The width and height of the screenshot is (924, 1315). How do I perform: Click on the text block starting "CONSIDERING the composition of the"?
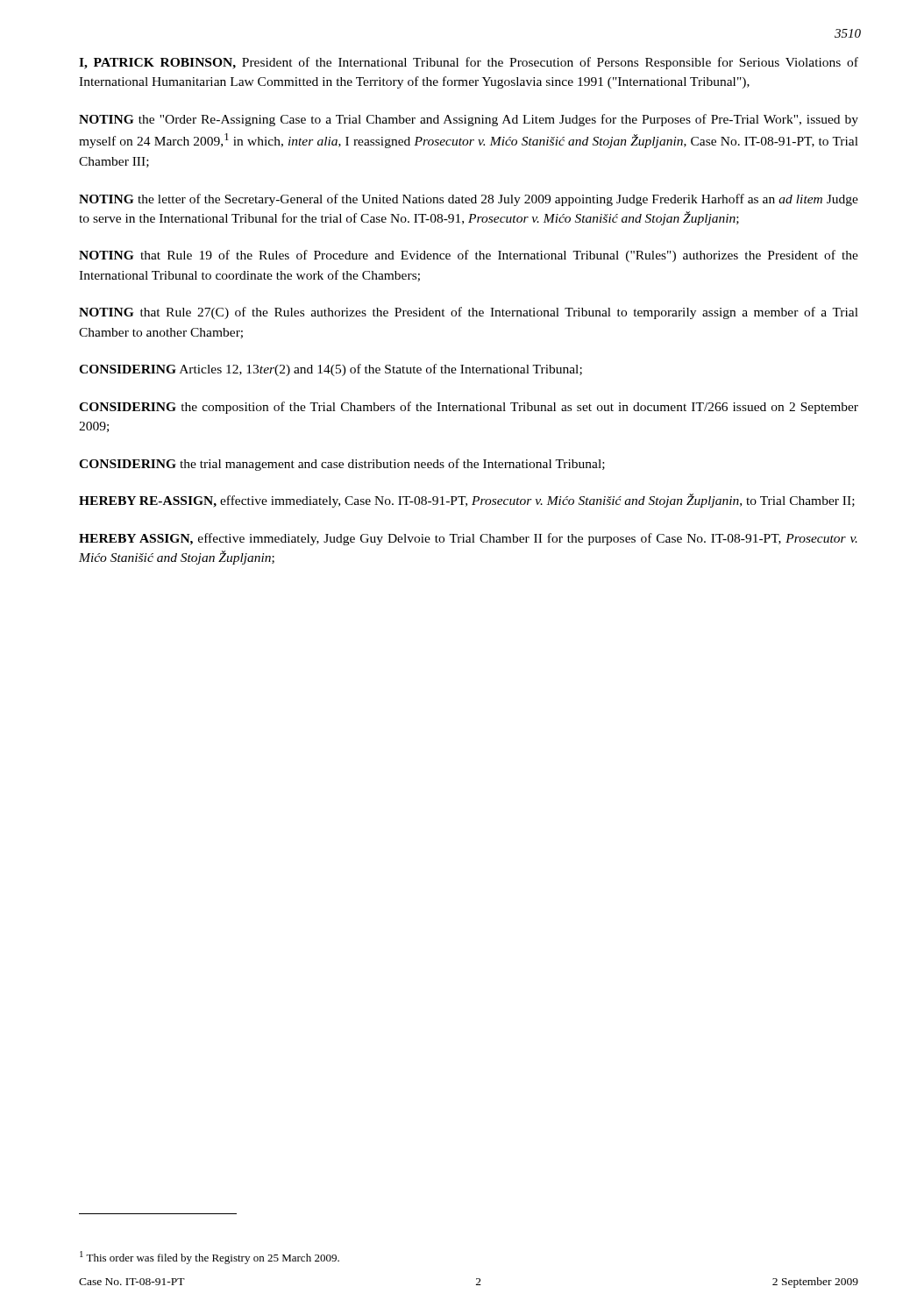[x=469, y=416]
